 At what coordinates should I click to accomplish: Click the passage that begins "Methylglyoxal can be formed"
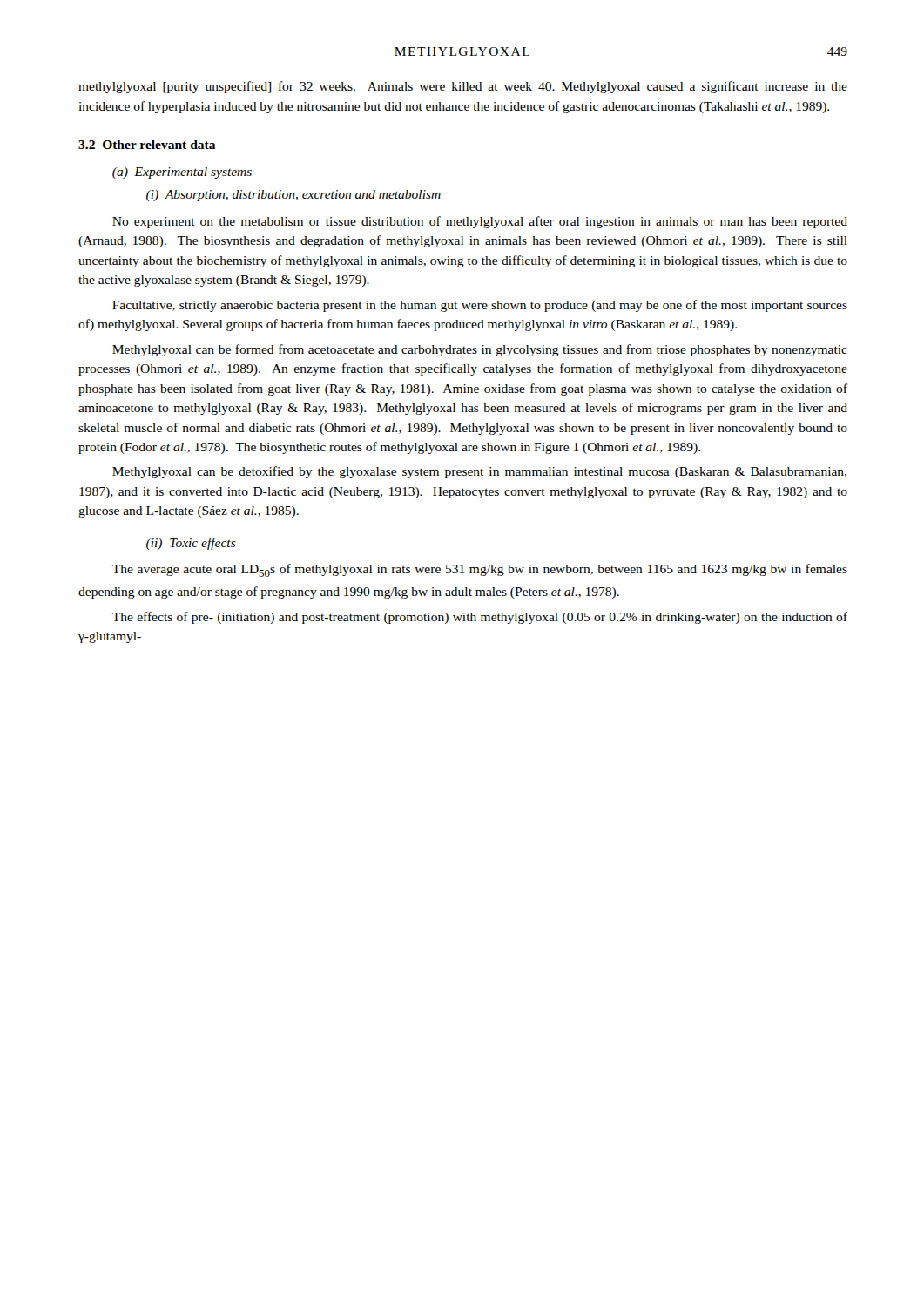[x=463, y=398]
